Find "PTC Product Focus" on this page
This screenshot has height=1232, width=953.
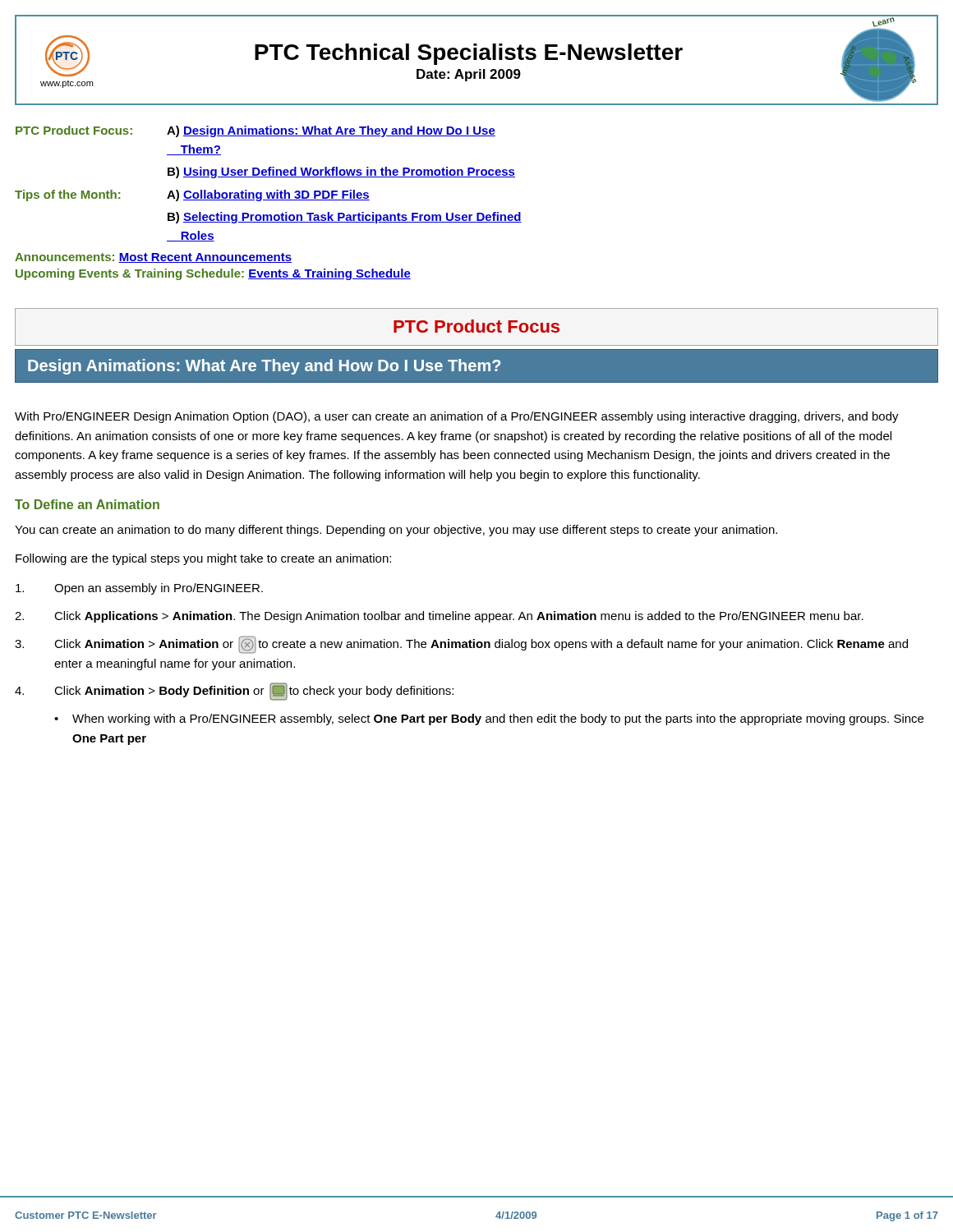(x=476, y=326)
